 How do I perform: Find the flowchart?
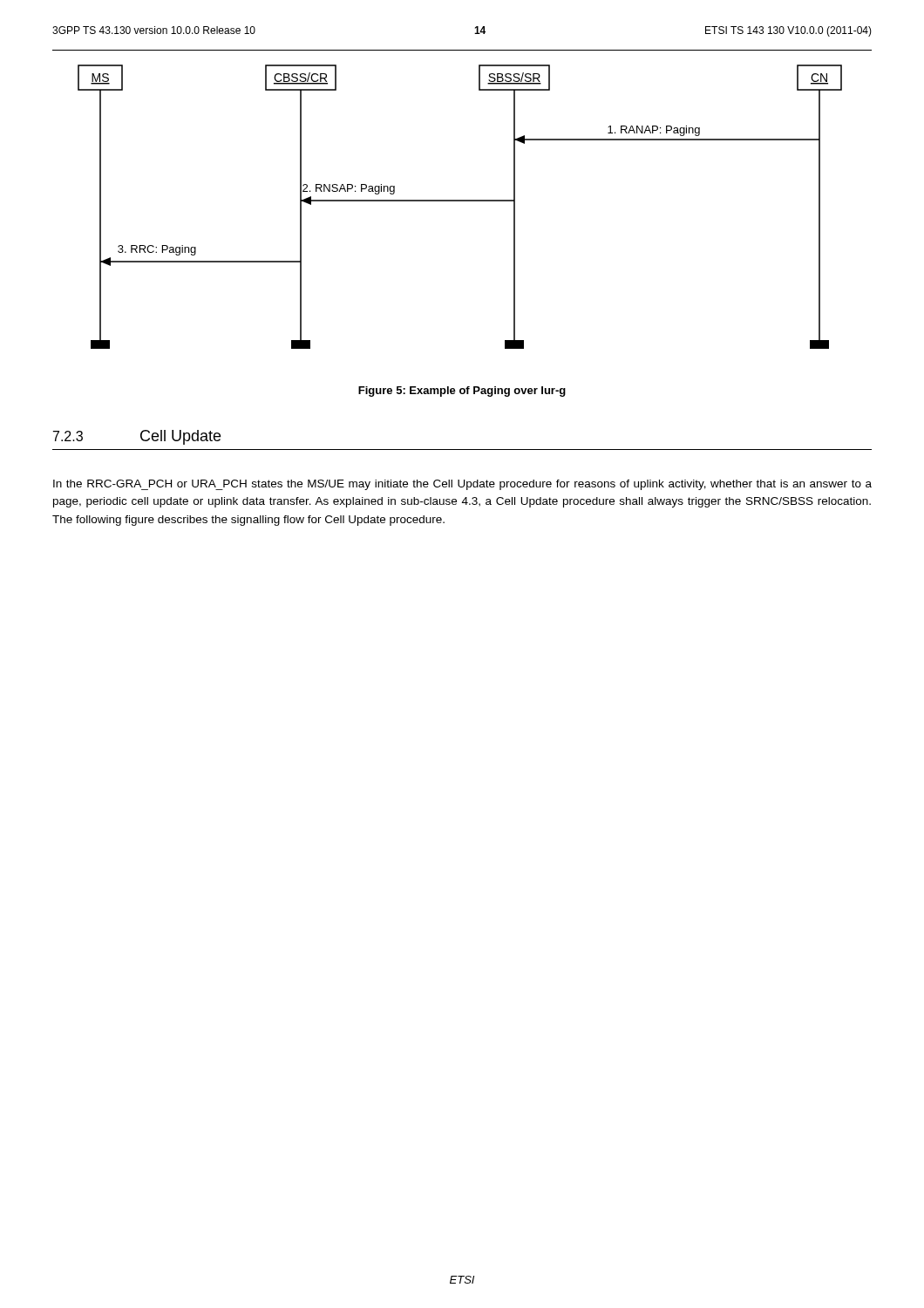click(462, 218)
